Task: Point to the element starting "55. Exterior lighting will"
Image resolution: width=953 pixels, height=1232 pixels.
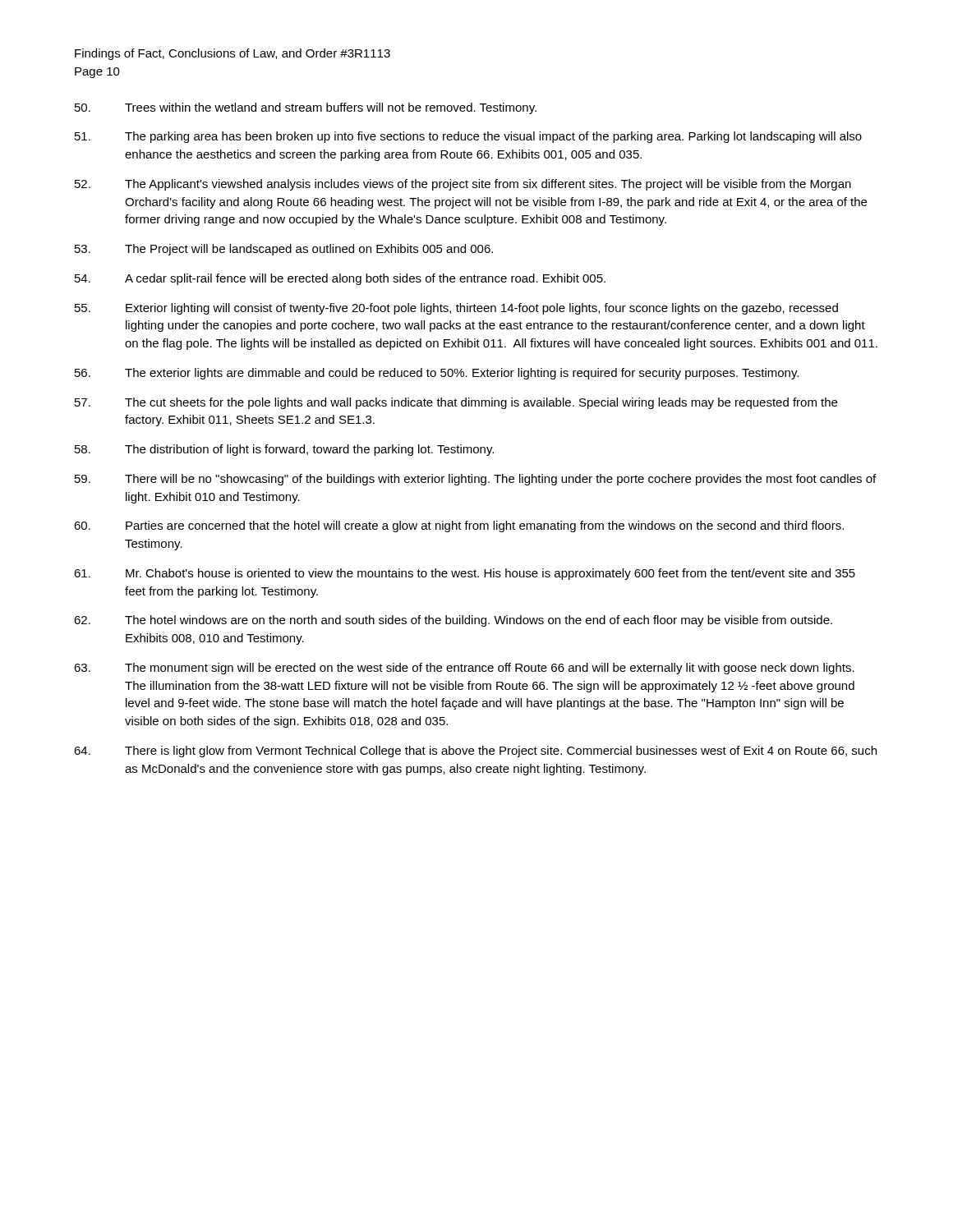Action: click(x=476, y=325)
